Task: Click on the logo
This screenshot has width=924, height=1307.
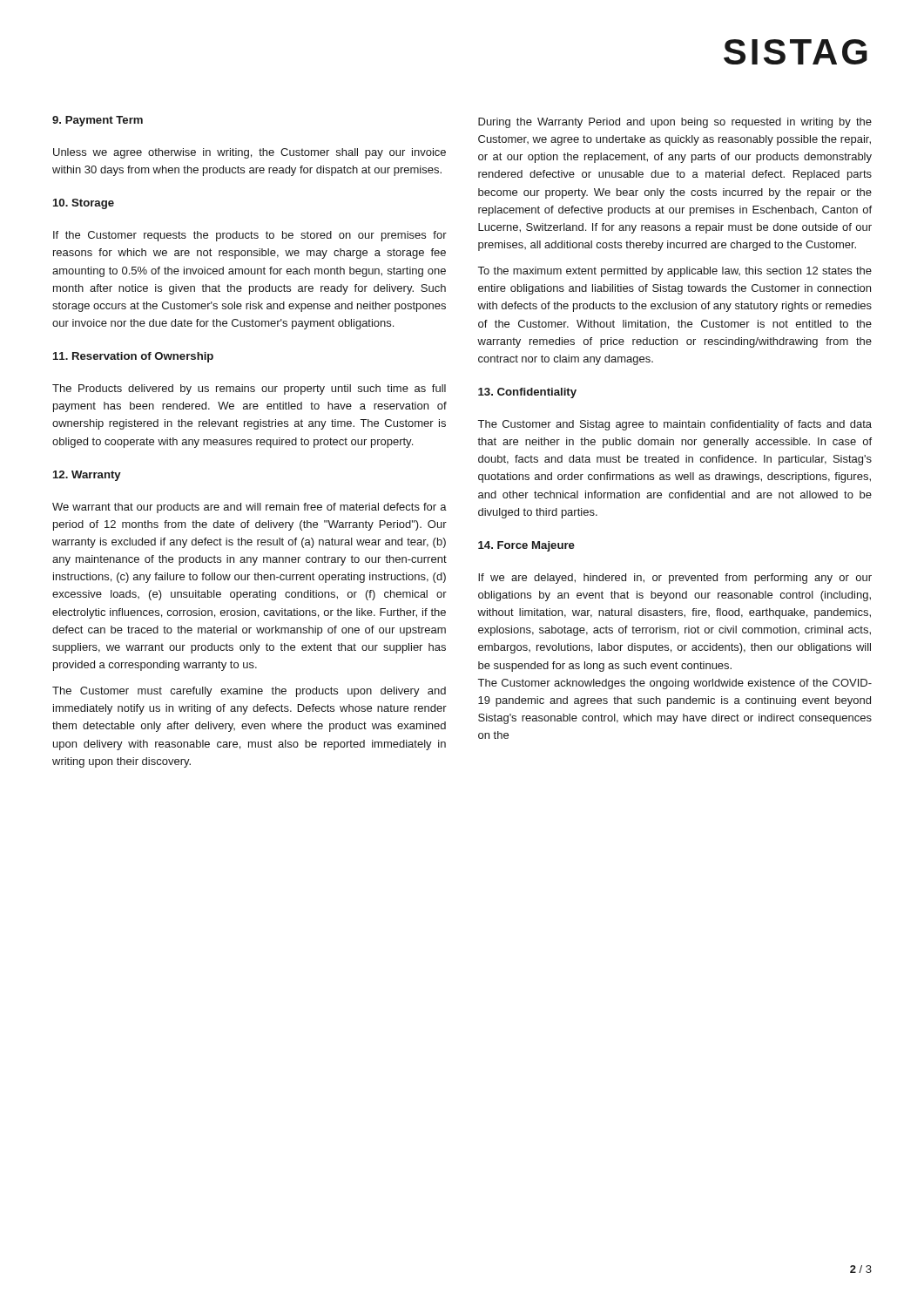Action: point(797,52)
